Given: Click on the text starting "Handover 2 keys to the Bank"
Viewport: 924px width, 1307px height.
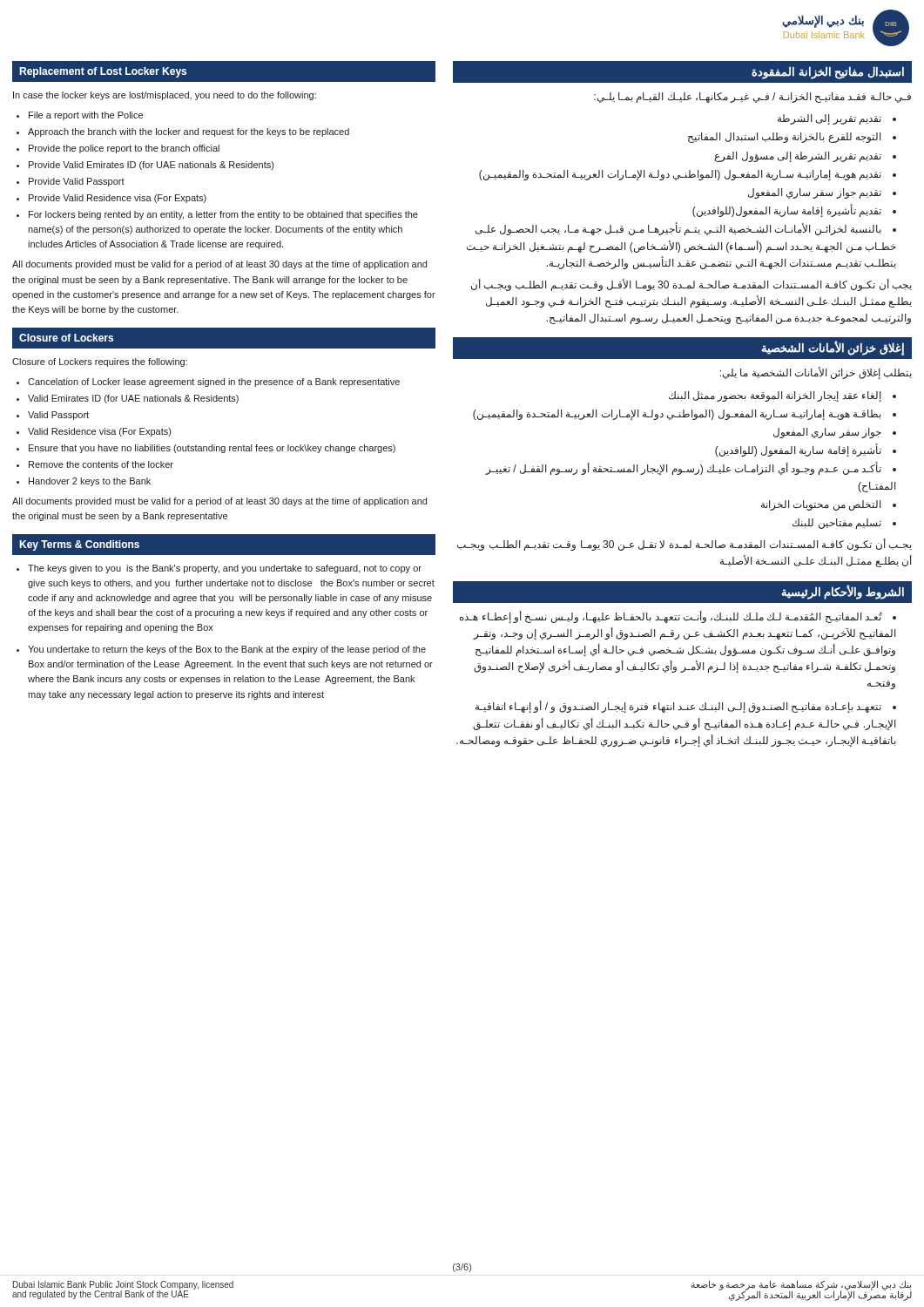Looking at the screenshot, I should coord(89,481).
